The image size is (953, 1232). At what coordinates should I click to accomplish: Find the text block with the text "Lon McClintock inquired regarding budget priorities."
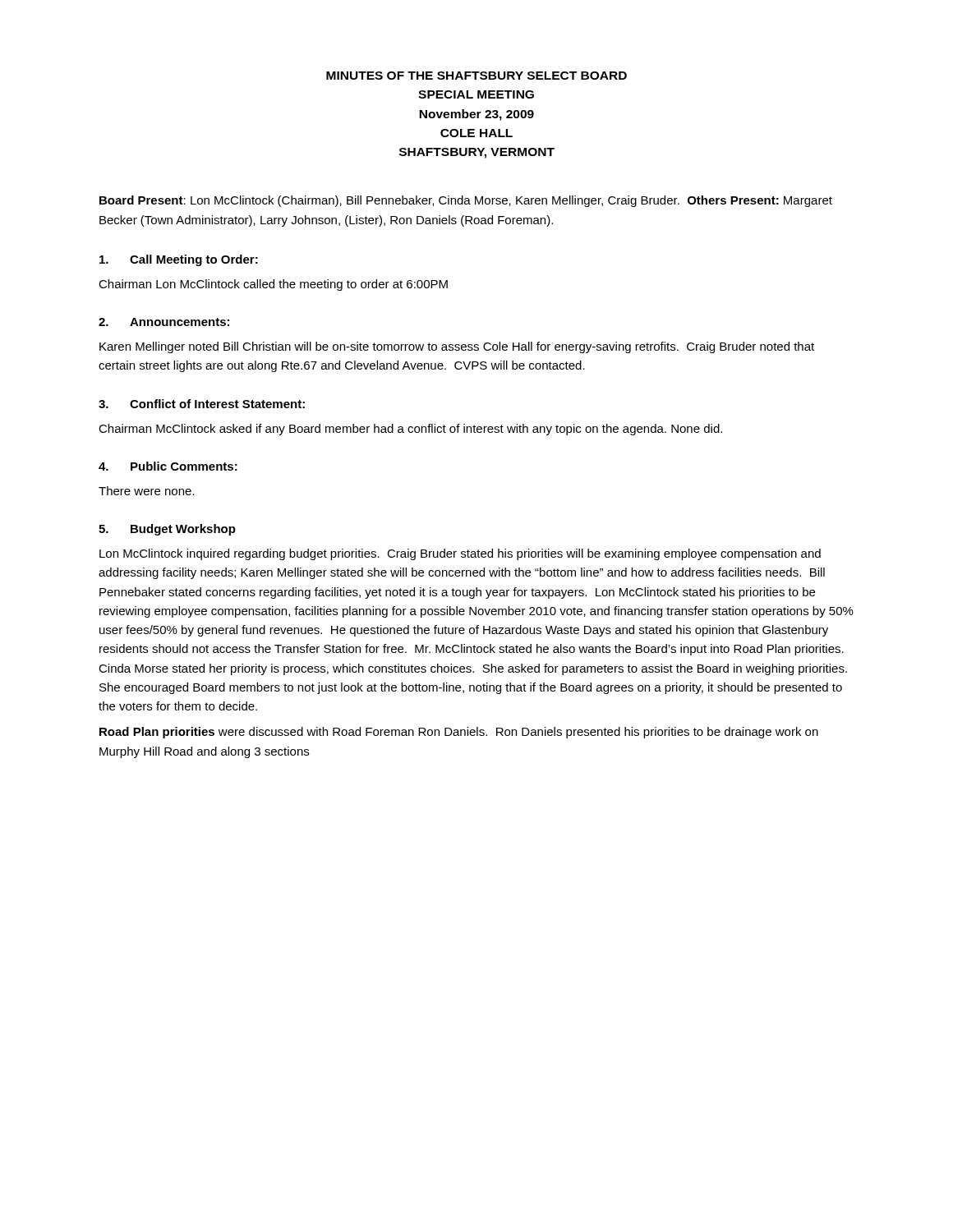click(476, 630)
